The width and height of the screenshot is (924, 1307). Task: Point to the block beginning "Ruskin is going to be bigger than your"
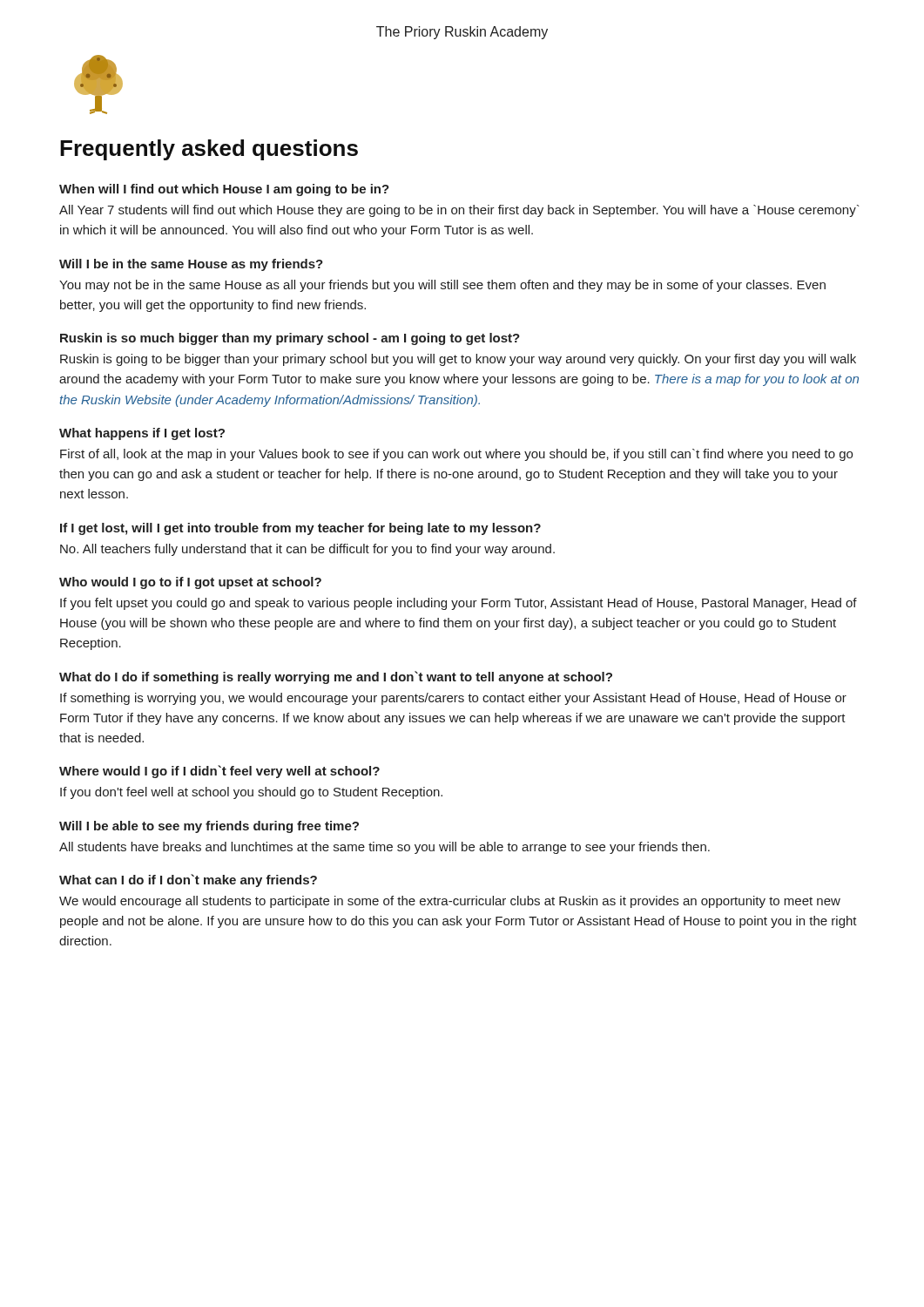pyautogui.click(x=459, y=379)
